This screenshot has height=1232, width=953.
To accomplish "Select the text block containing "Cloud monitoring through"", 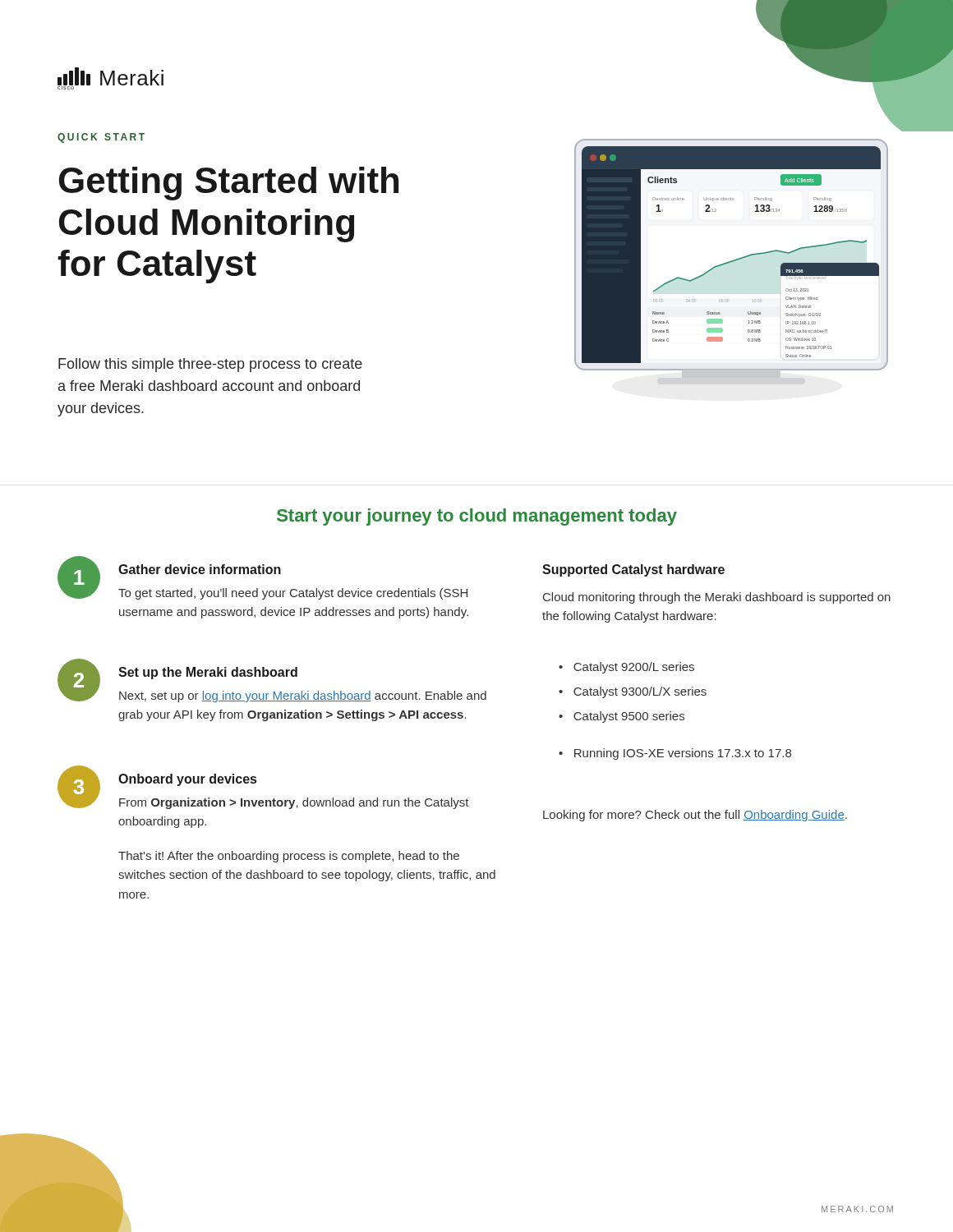I will 717,606.
